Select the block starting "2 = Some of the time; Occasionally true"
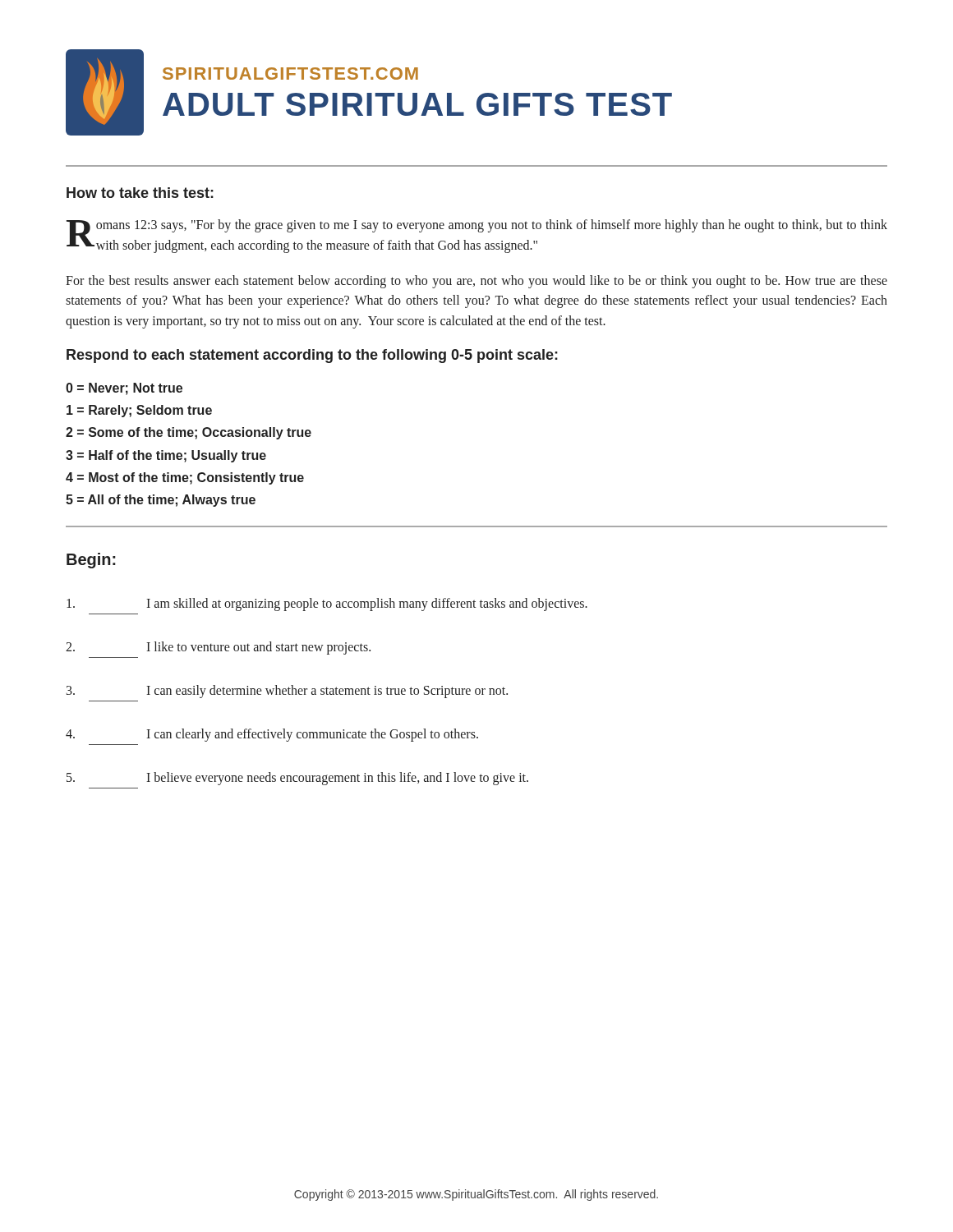 [x=189, y=433]
